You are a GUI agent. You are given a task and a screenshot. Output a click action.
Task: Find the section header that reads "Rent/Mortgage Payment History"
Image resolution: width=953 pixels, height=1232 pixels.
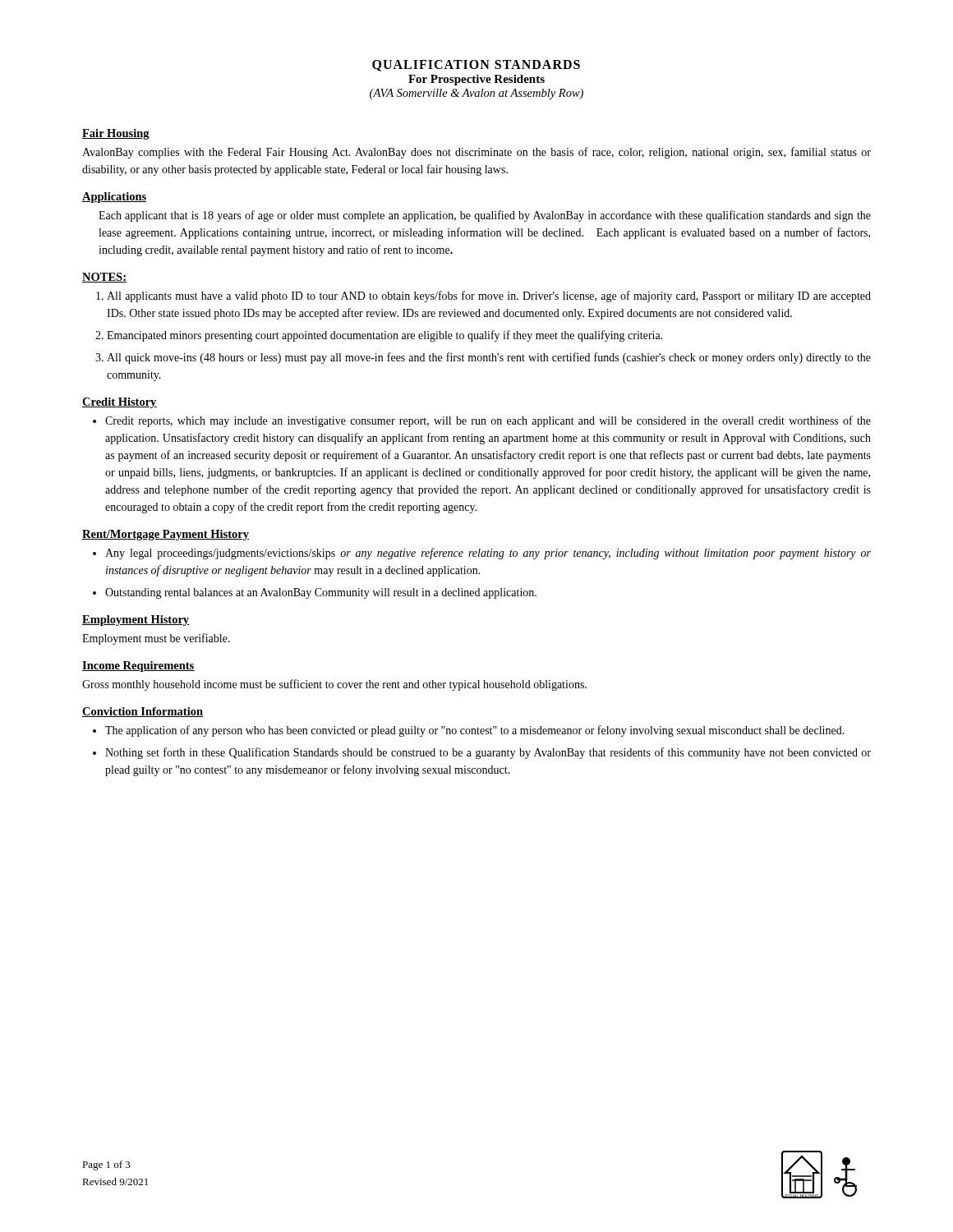[x=166, y=534]
